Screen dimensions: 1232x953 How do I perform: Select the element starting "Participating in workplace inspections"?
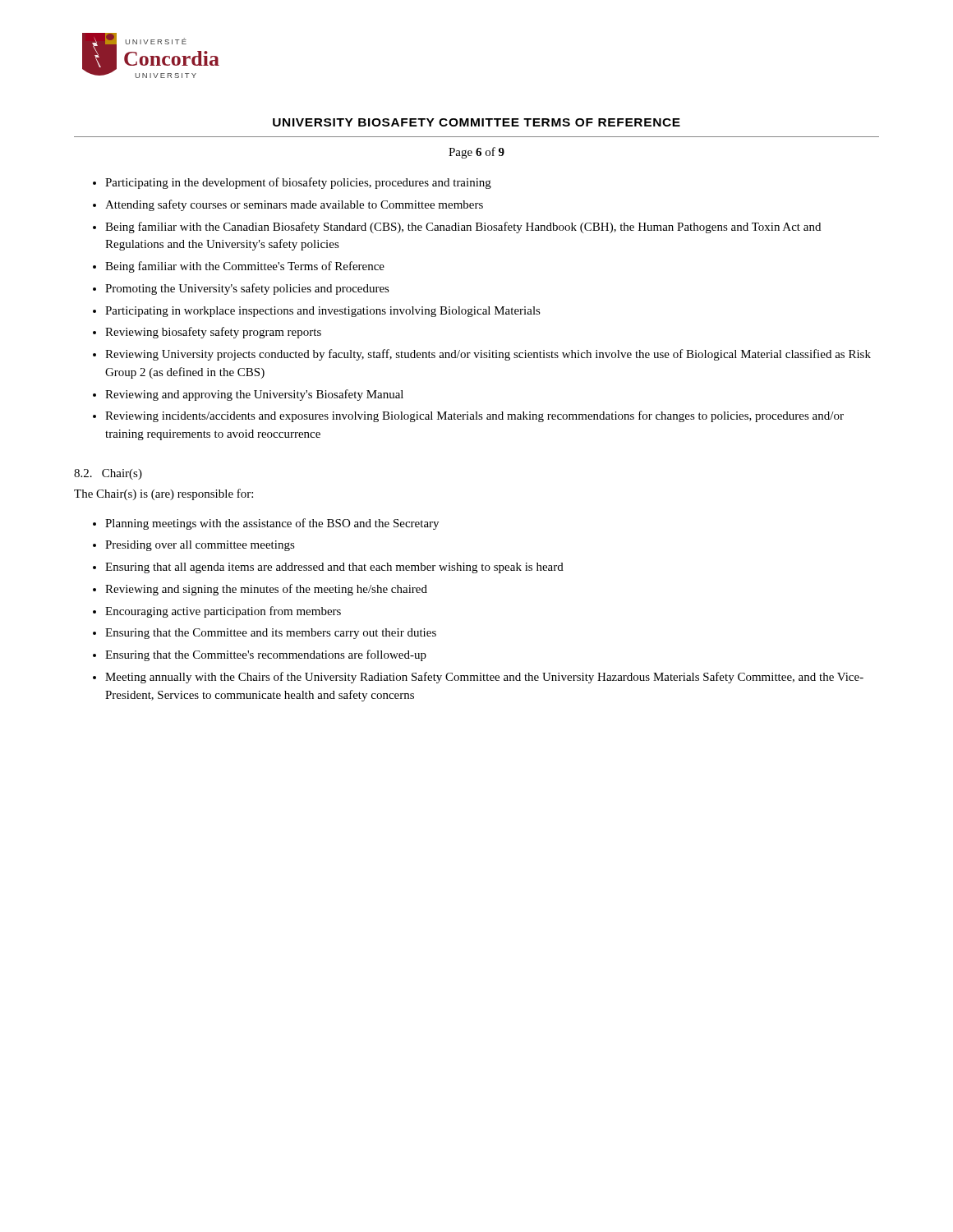point(323,310)
